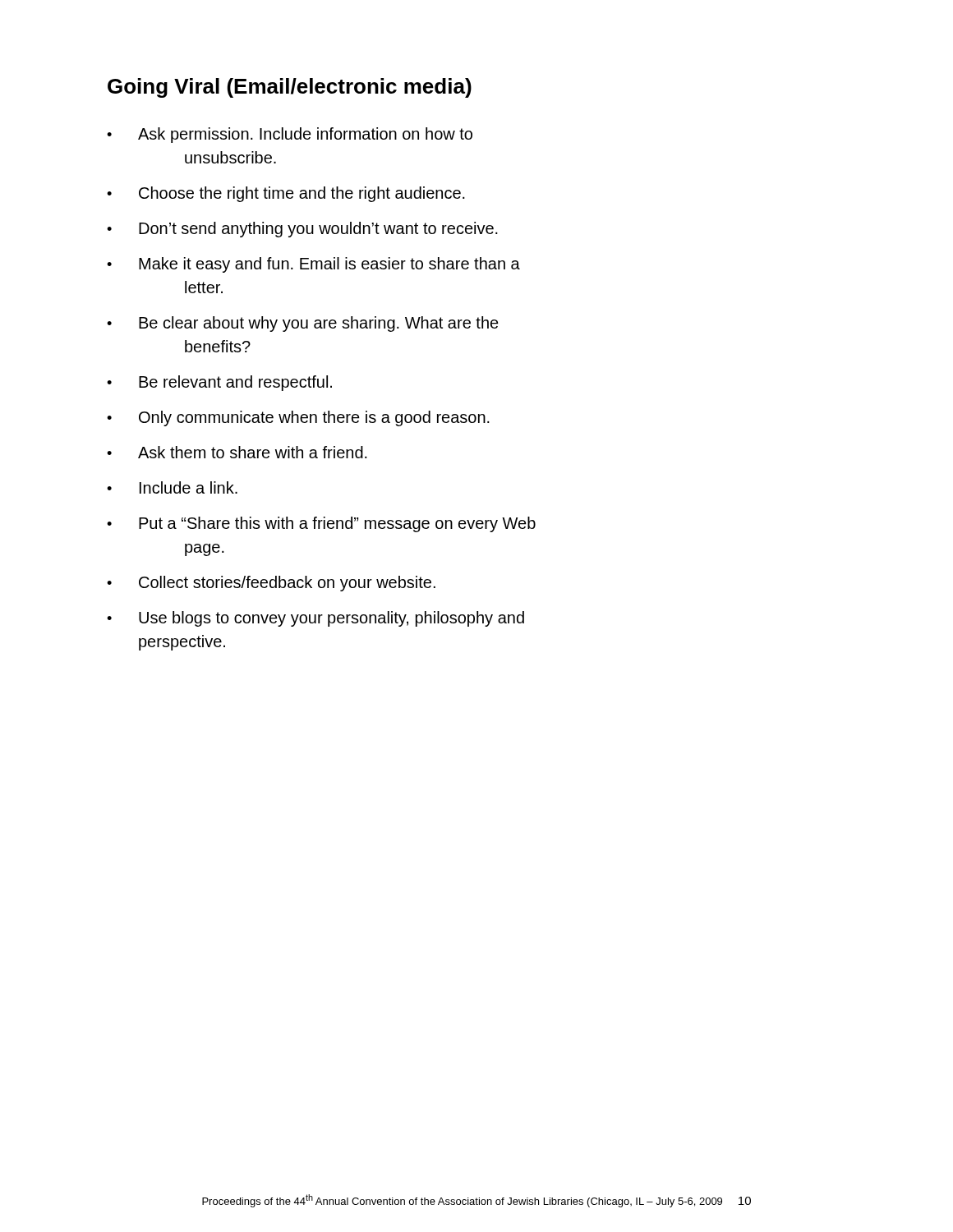Find the list item with the text "• Be relevant and respectful."

[x=220, y=382]
